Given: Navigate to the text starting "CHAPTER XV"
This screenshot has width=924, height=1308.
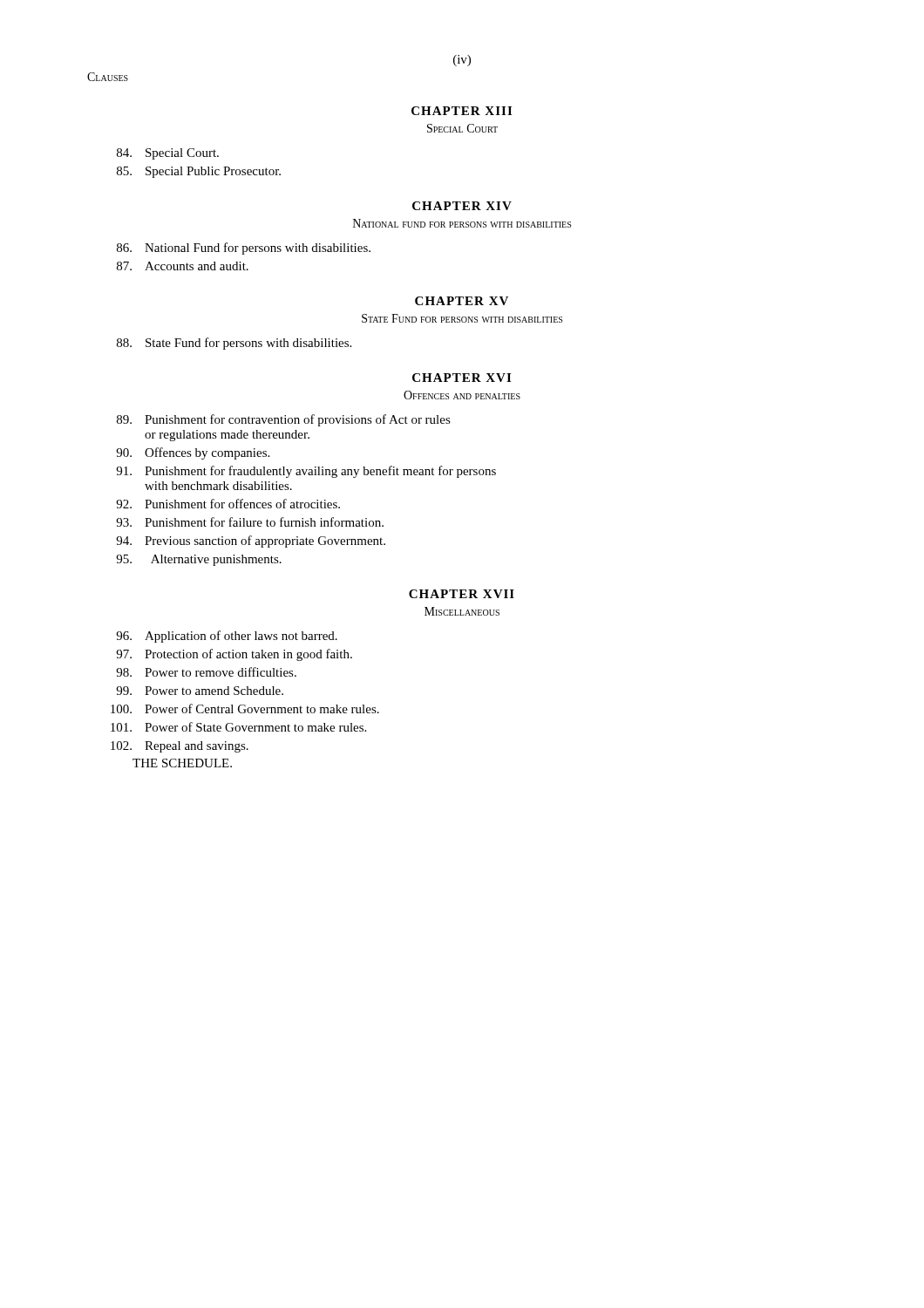Looking at the screenshot, I should tap(462, 301).
